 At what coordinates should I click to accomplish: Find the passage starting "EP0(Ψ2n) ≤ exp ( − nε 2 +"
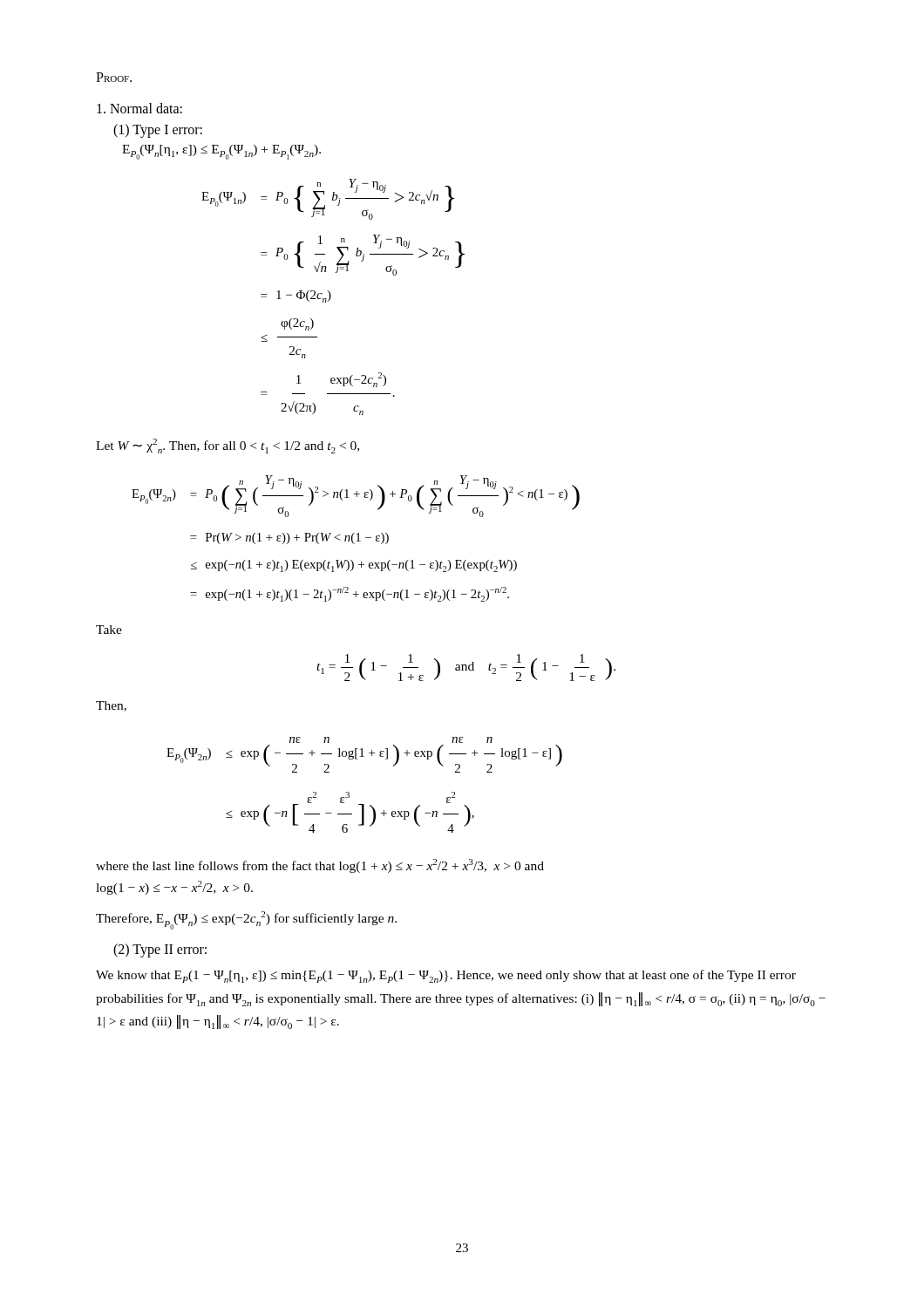291,740
